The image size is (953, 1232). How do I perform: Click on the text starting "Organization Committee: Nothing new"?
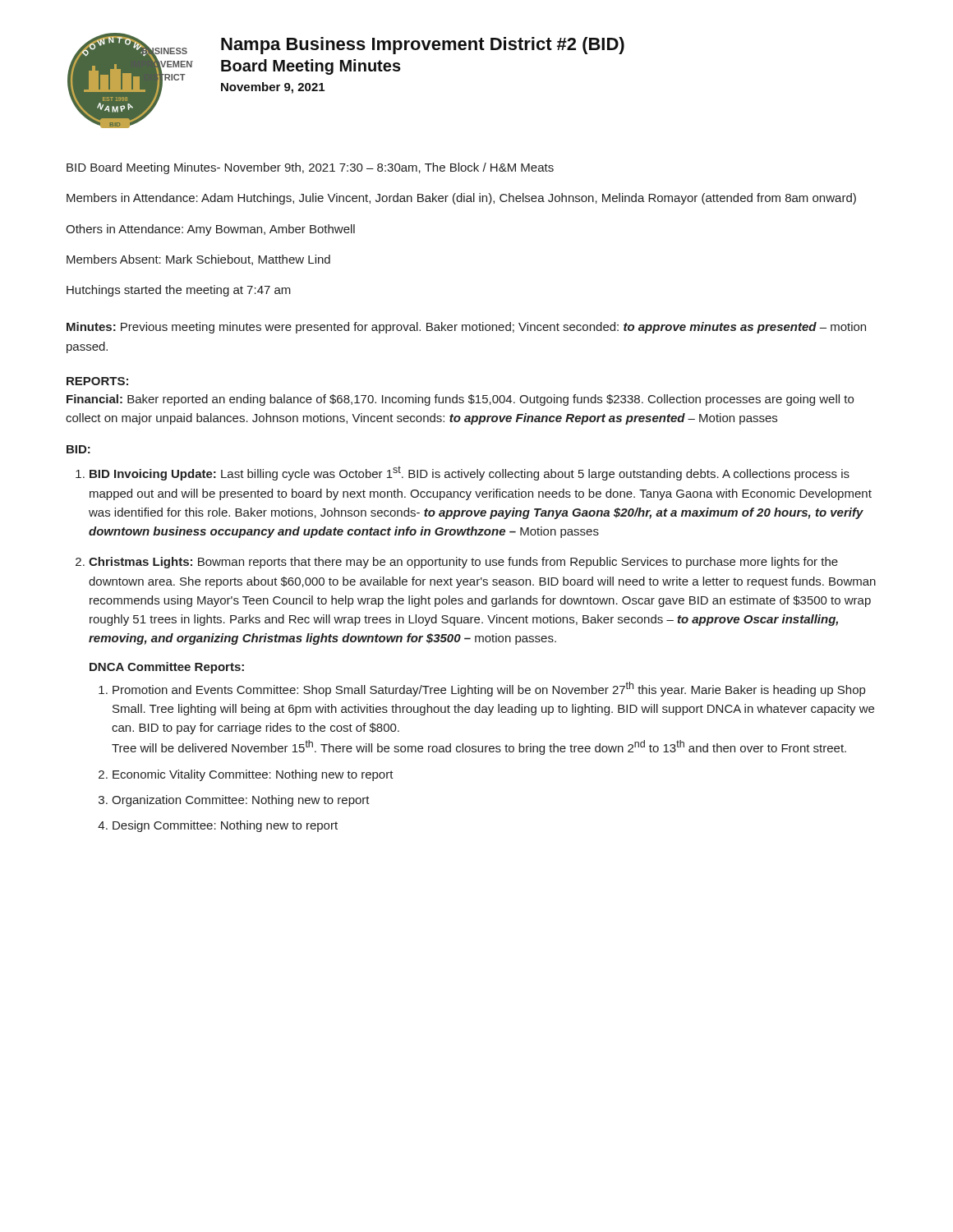[240, 799]
